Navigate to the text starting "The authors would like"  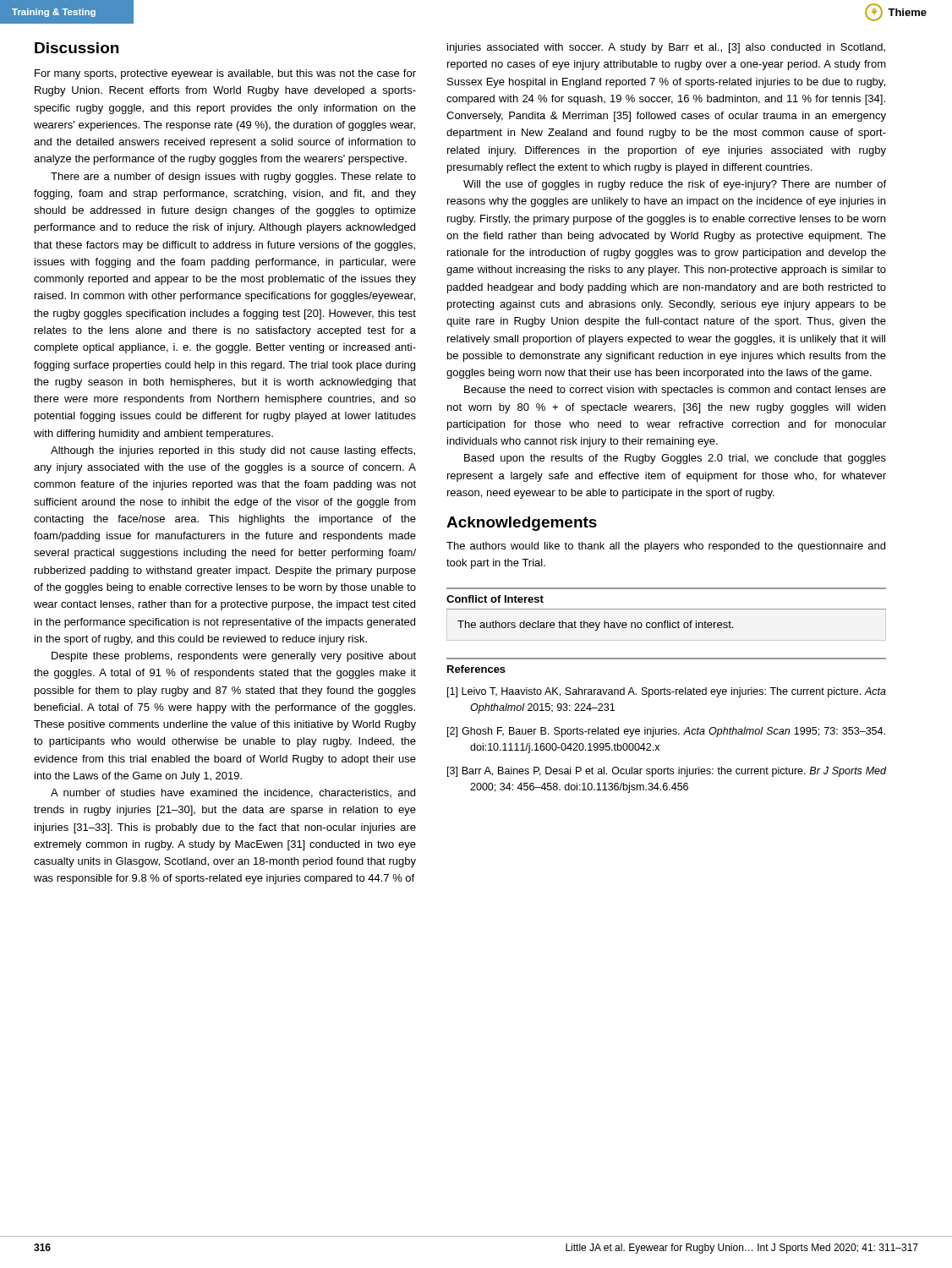pos(666,555)
